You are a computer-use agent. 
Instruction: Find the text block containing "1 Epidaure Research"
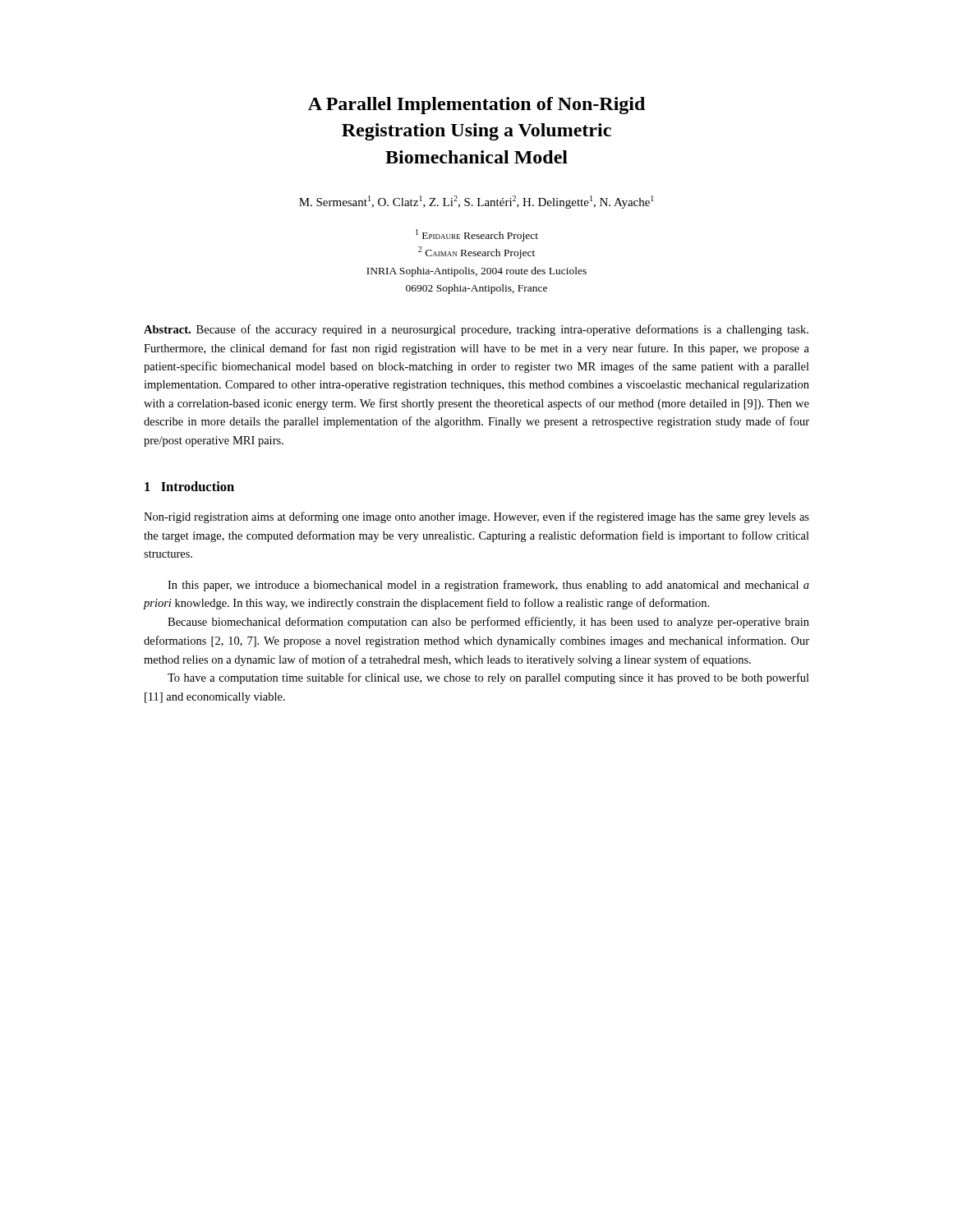tap(476, 261)
